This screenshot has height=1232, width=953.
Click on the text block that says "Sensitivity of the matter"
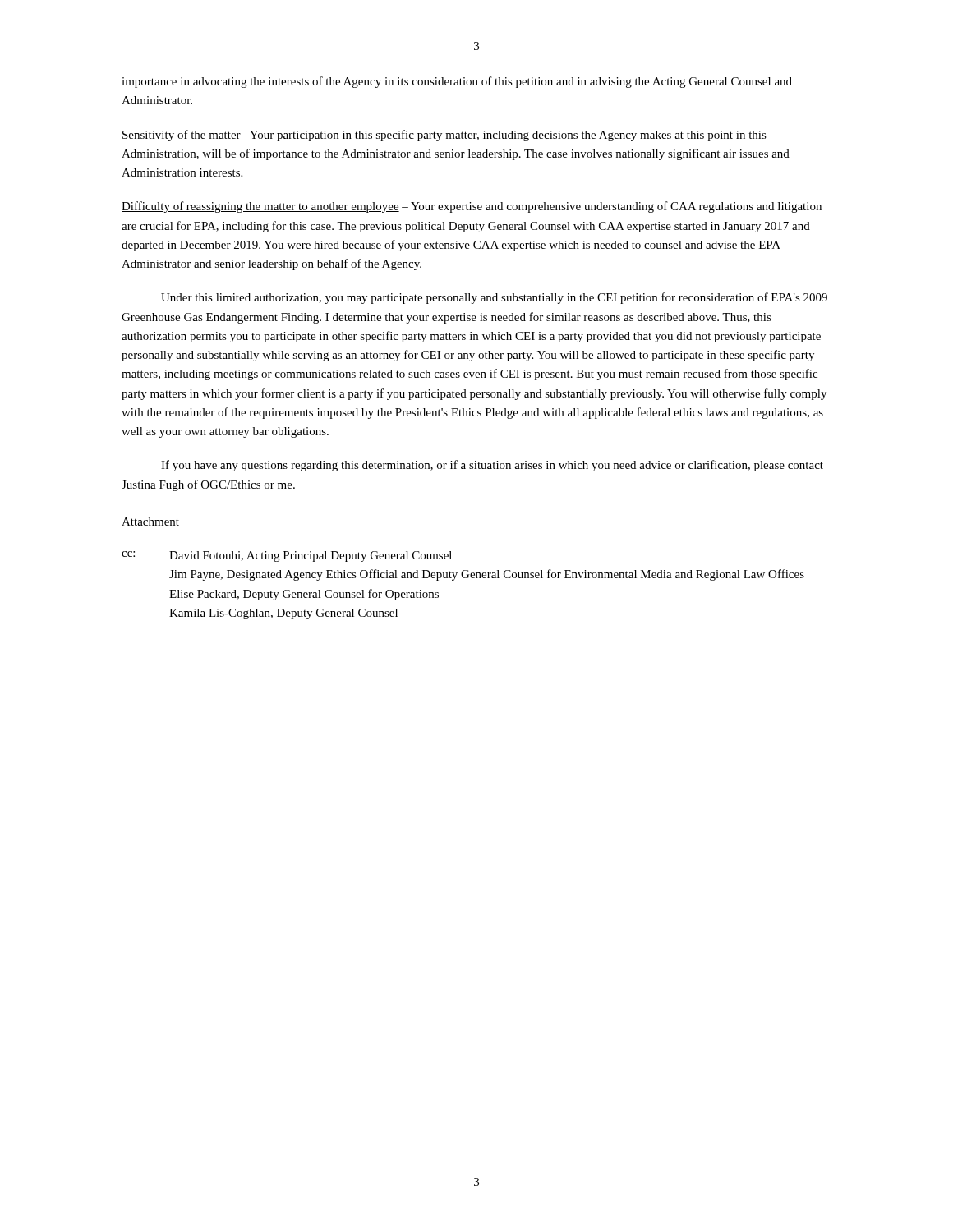[455, 153]
